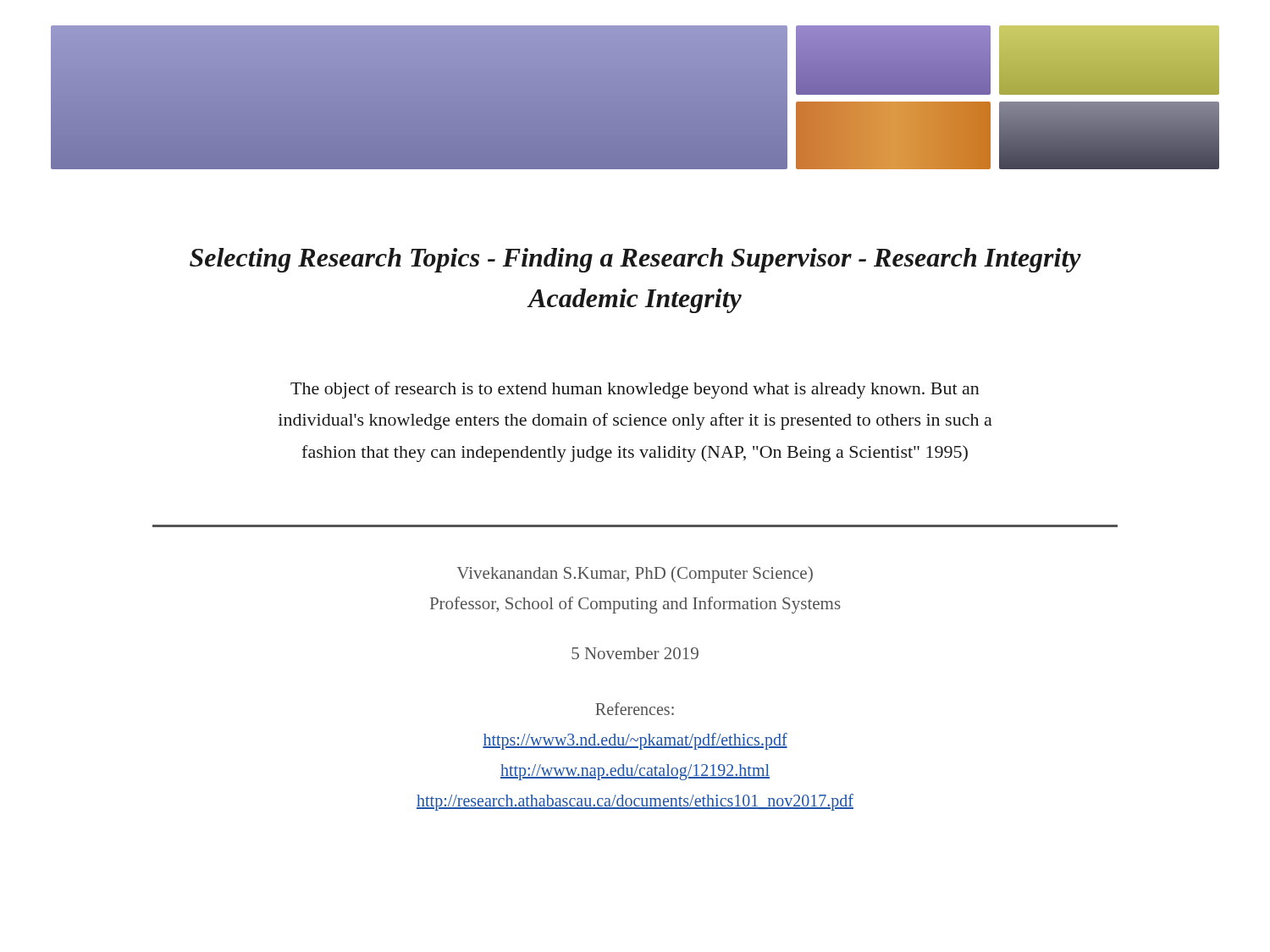Click the passage that begins "The object of research is"

click(x=635, y=420)
